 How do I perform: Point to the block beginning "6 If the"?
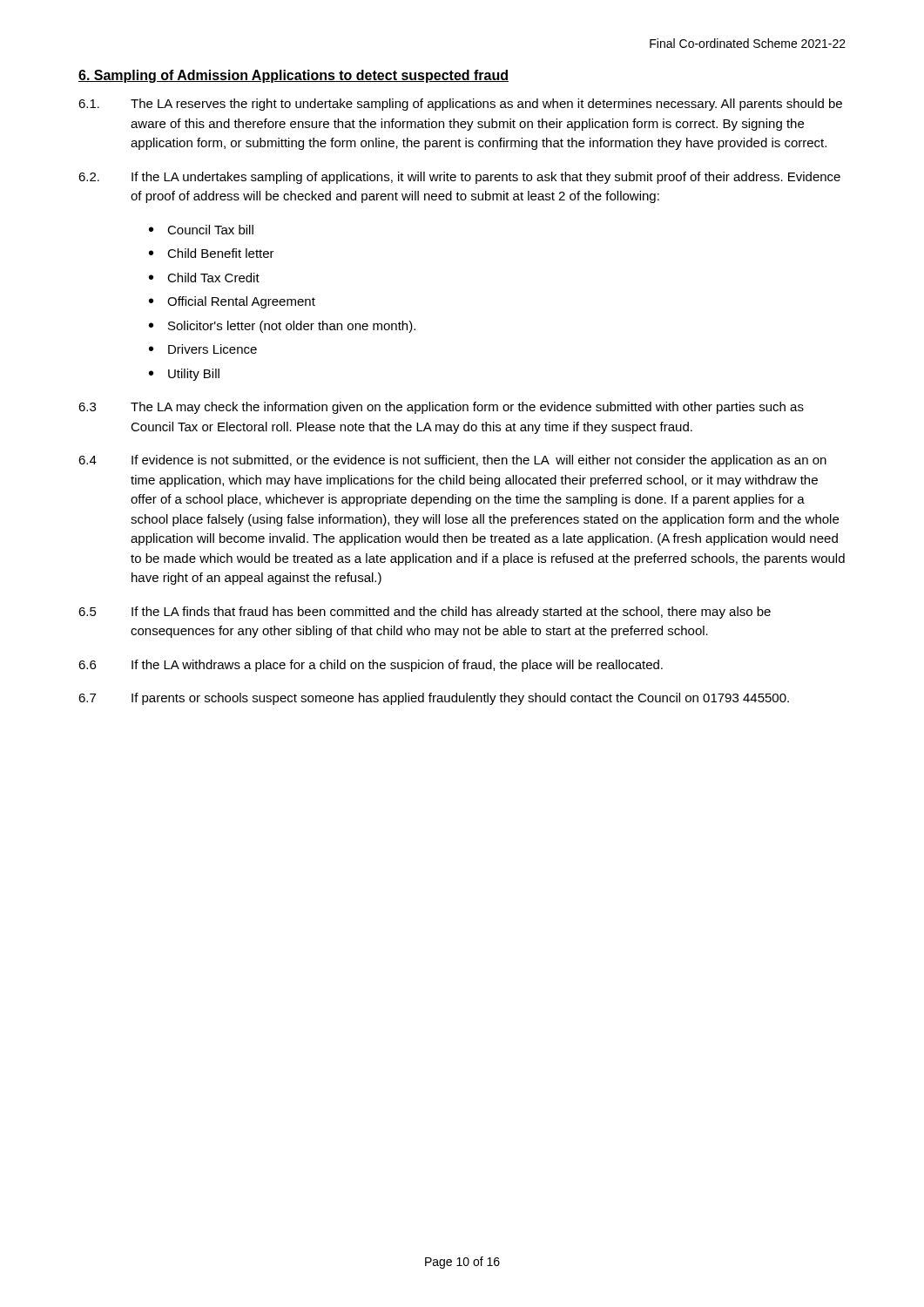click(x=462, y=665)
